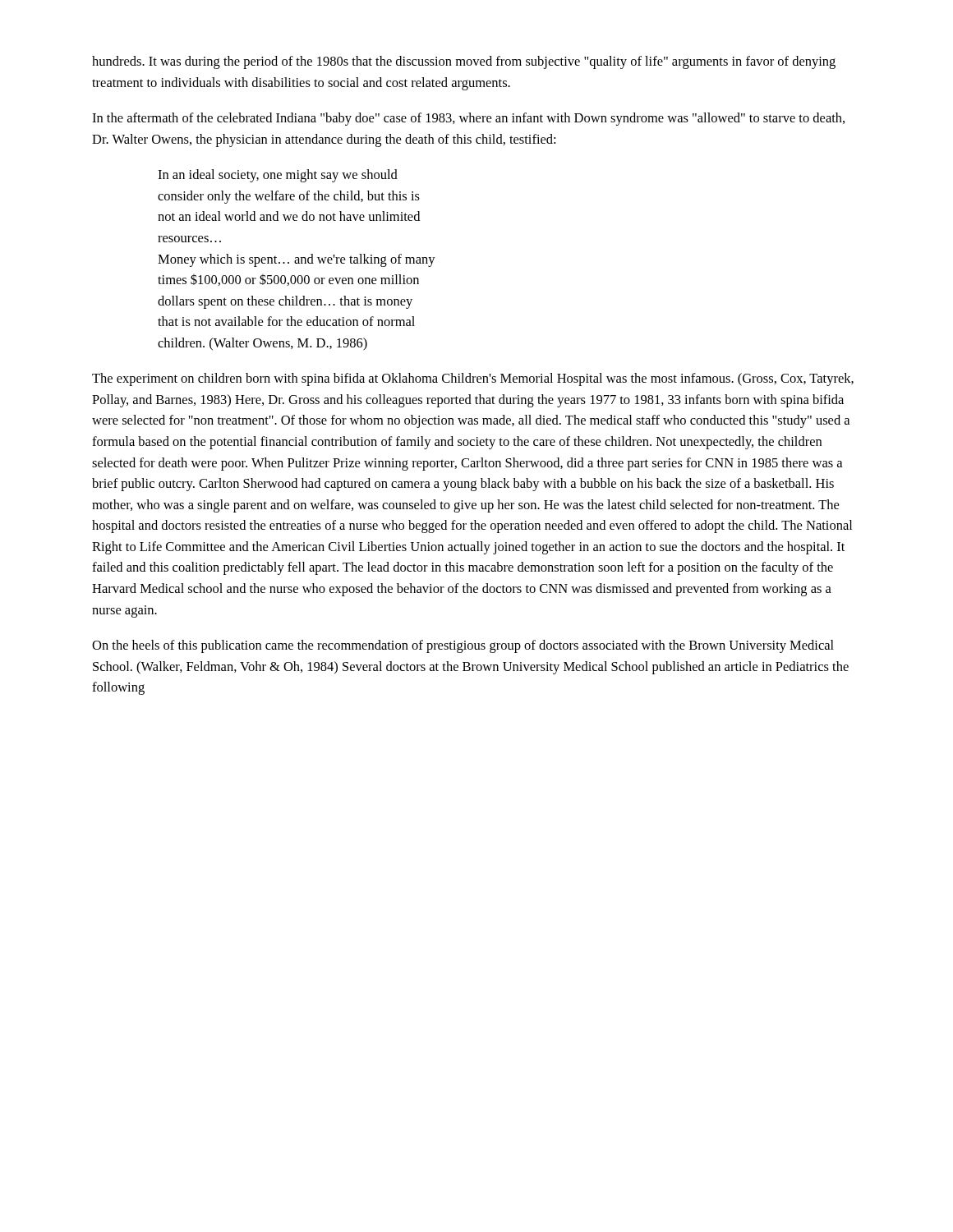Viewport: 953px width, 1232px height.
Task: Point to the block beginning "hundreds. It was"
Action: (x=464, y=72)
